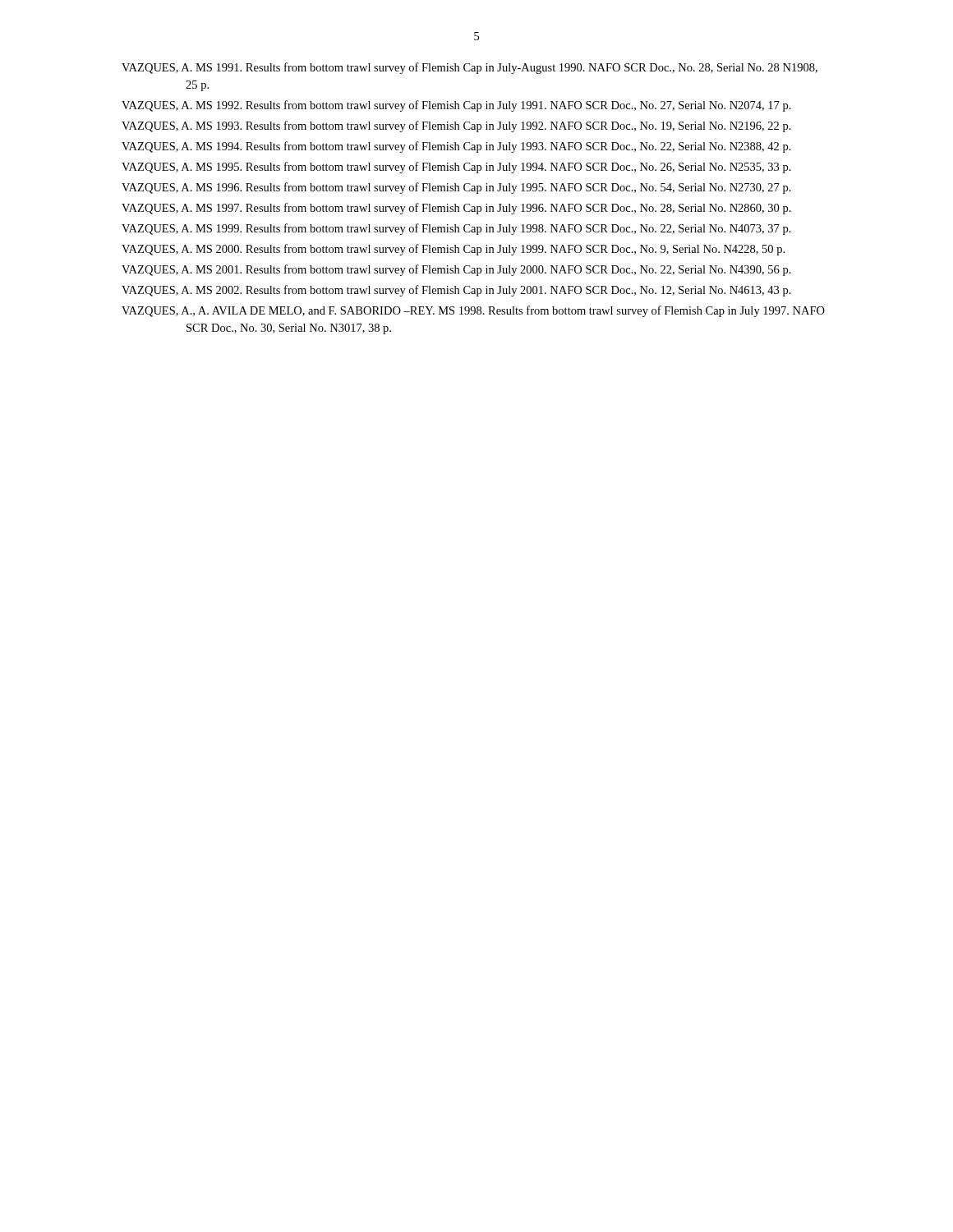953x1232 pixels.
Task: Navigate to the block starting "VAZQUES, A. MS 1999. Results from bottom"
Action: [x=457, y=228]
